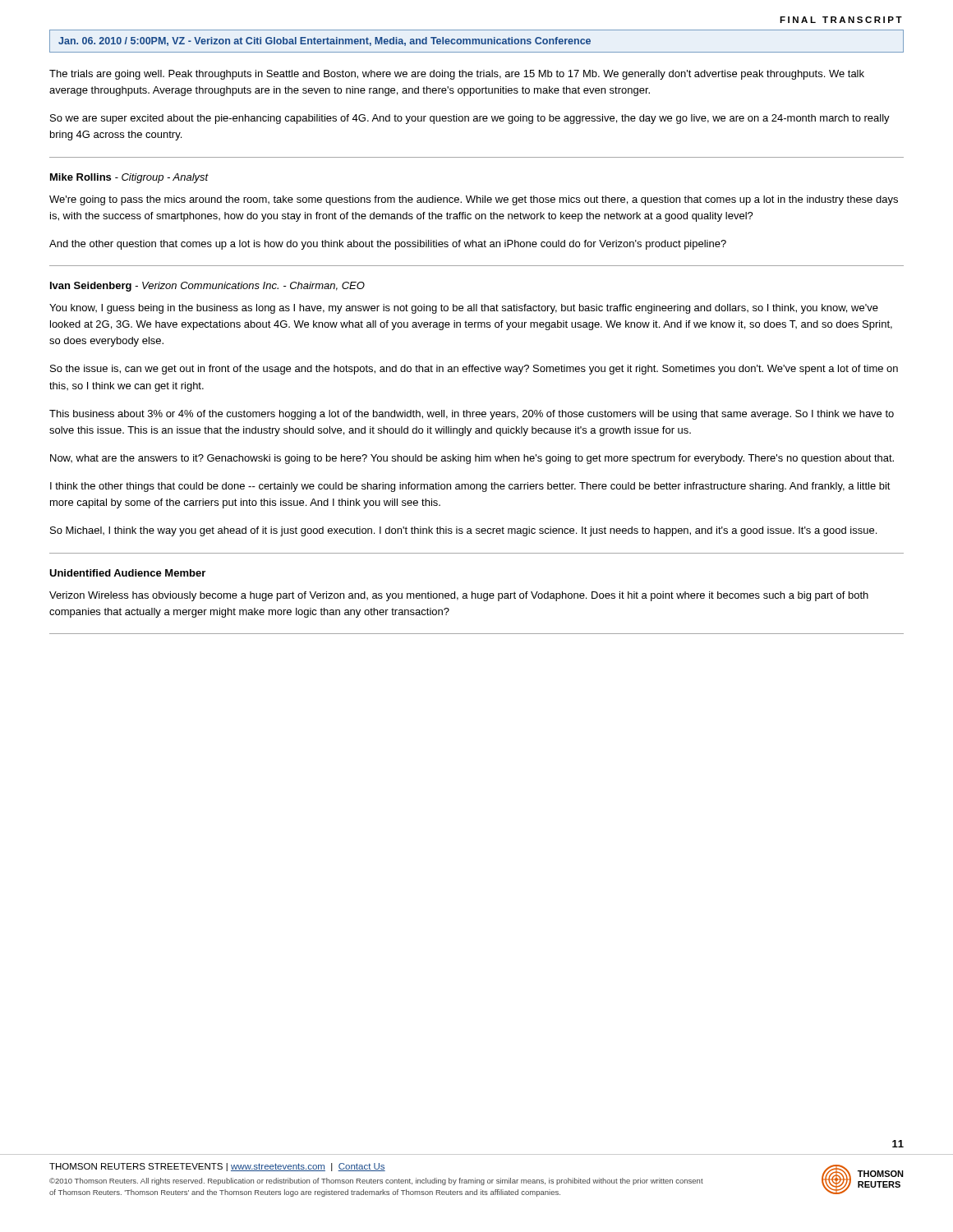Find the text block with the text "And the other question"

pos(388,243)
